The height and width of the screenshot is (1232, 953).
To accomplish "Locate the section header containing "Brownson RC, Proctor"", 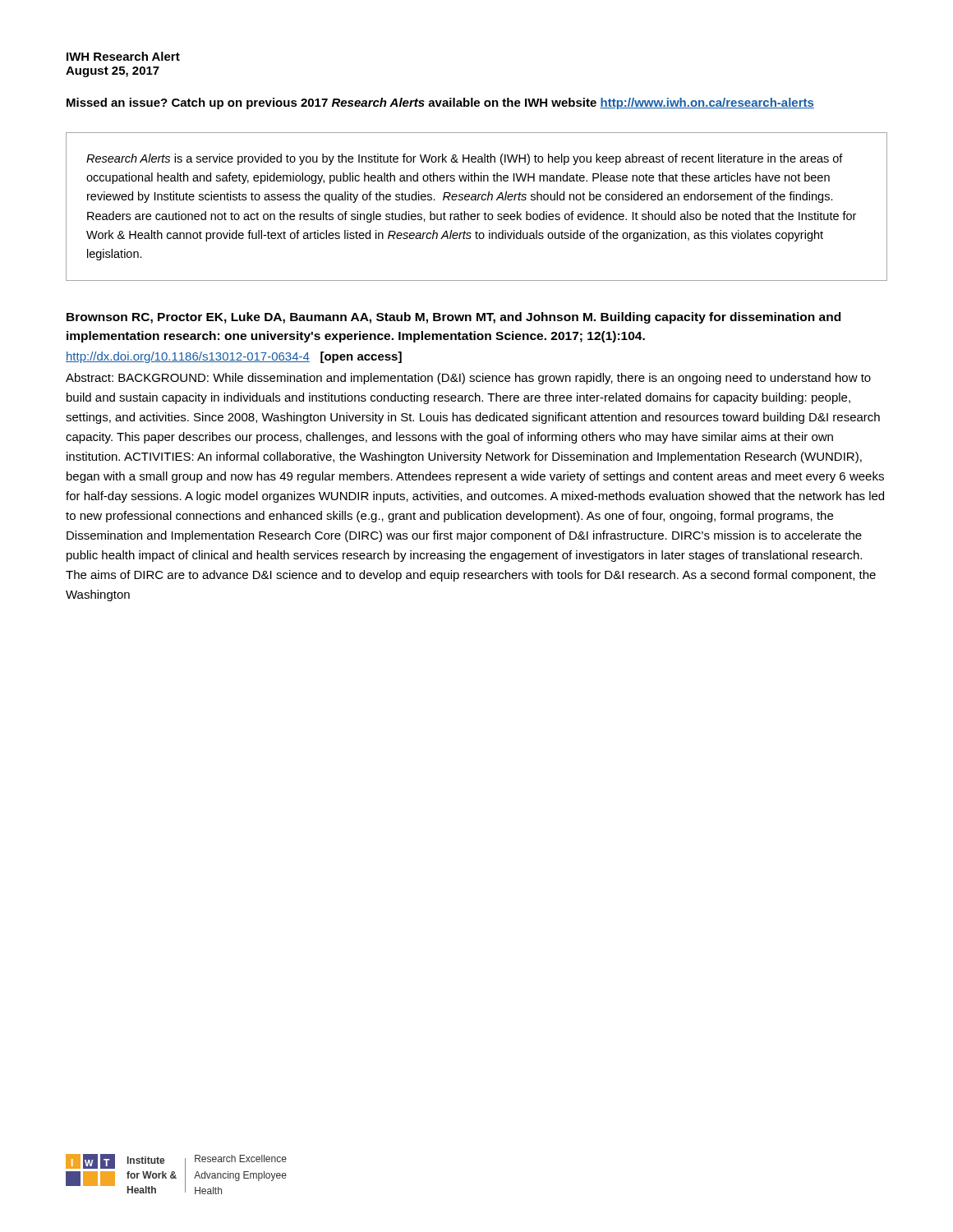I will [x=454, y=326].
